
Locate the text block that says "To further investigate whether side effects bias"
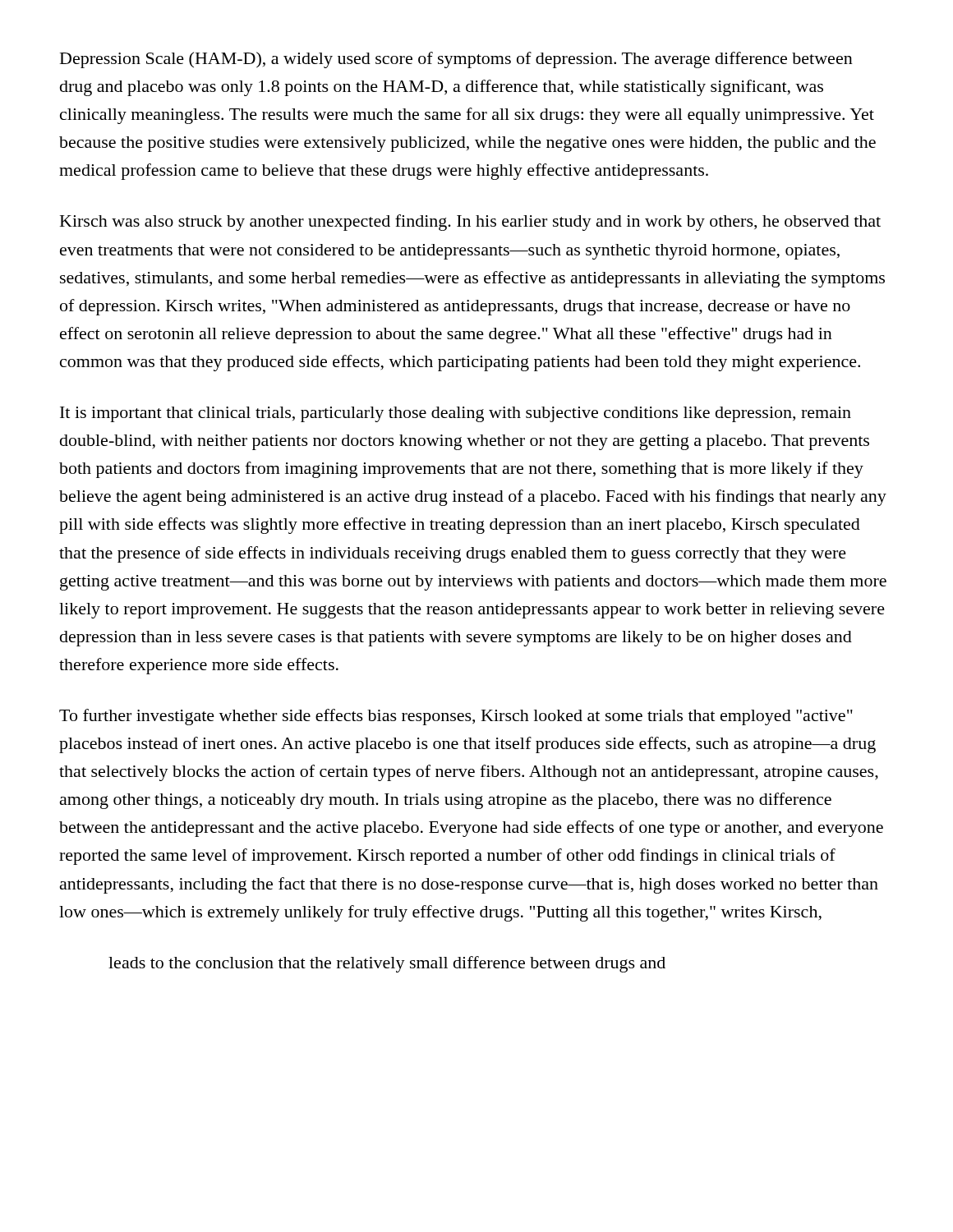(471, 813)
